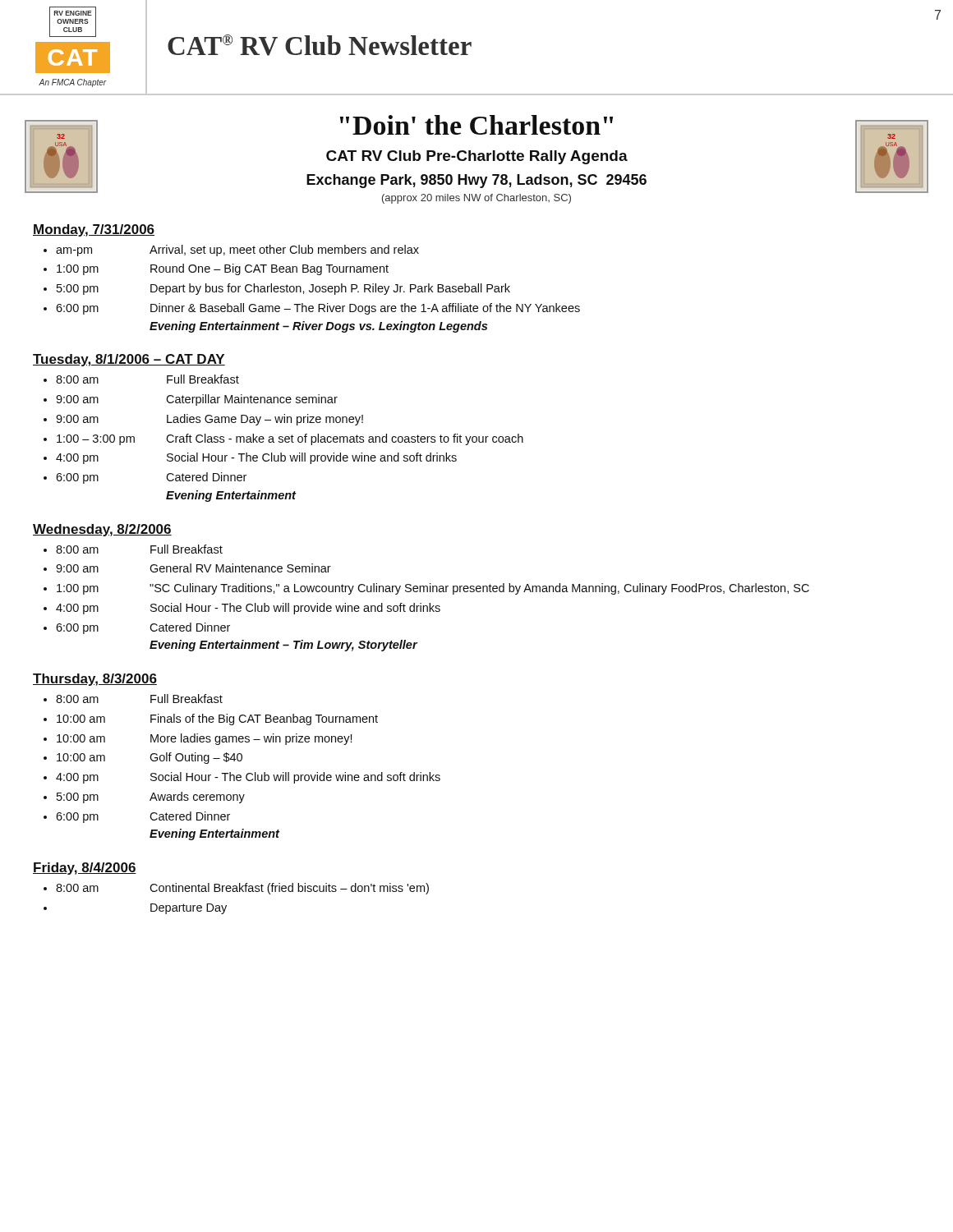
Task: Click where it says "Friday, 8/4/2006"
Action: coord(84,868)
